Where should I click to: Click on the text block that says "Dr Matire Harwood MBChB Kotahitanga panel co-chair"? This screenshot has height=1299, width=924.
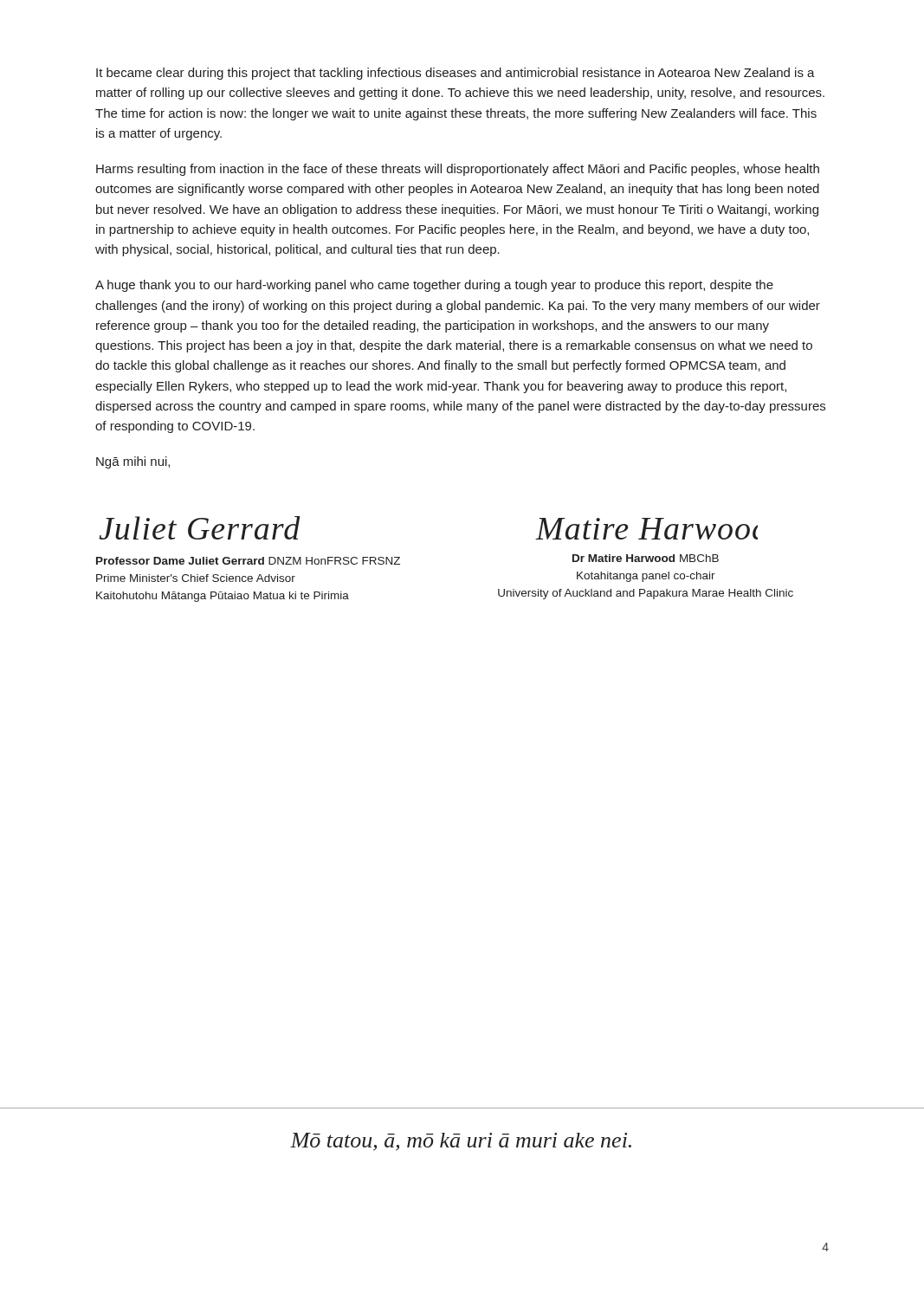(x=645, y=575)
